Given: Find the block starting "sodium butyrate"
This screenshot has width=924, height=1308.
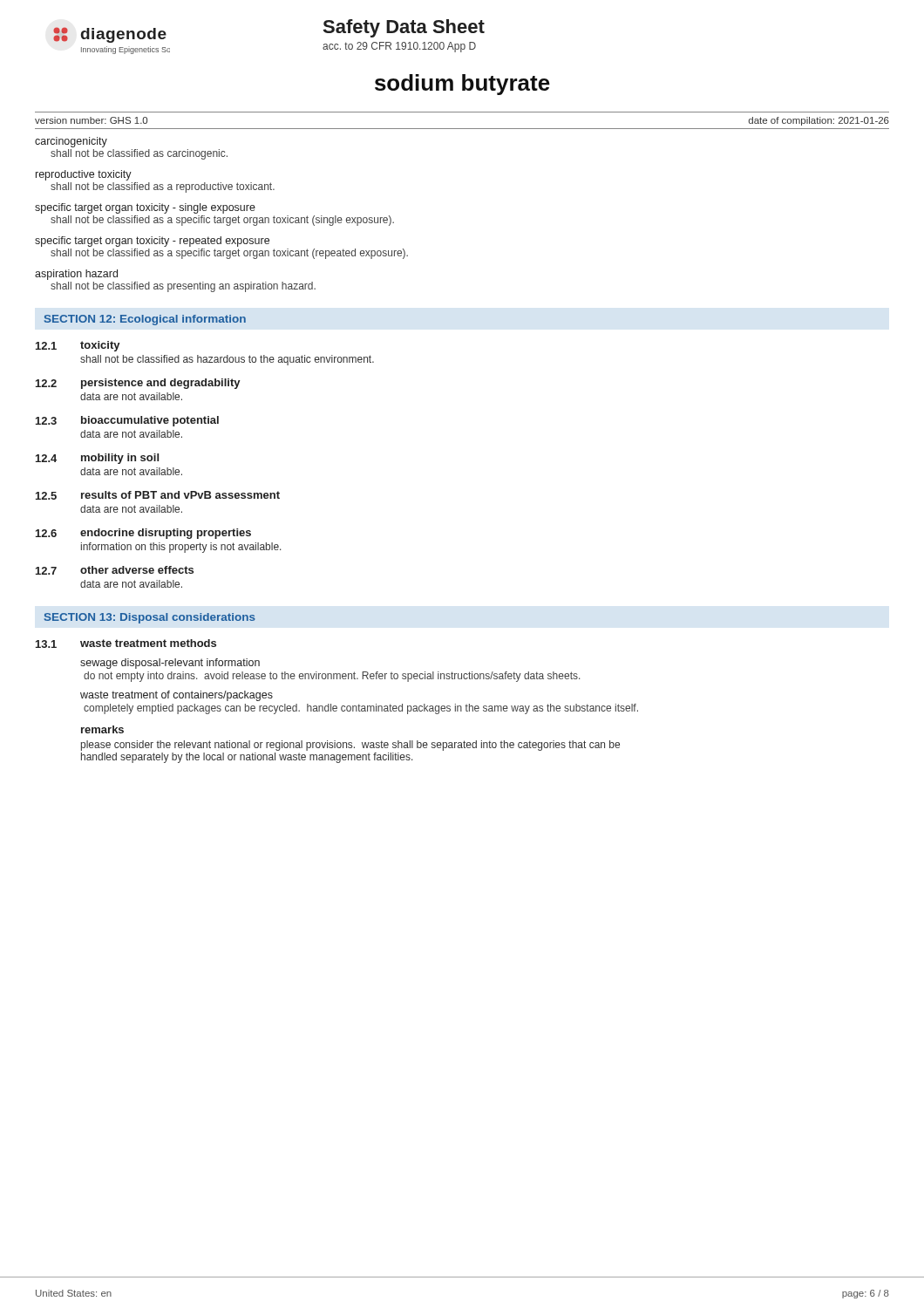Looking at the screenshot, I should (462, 83).
